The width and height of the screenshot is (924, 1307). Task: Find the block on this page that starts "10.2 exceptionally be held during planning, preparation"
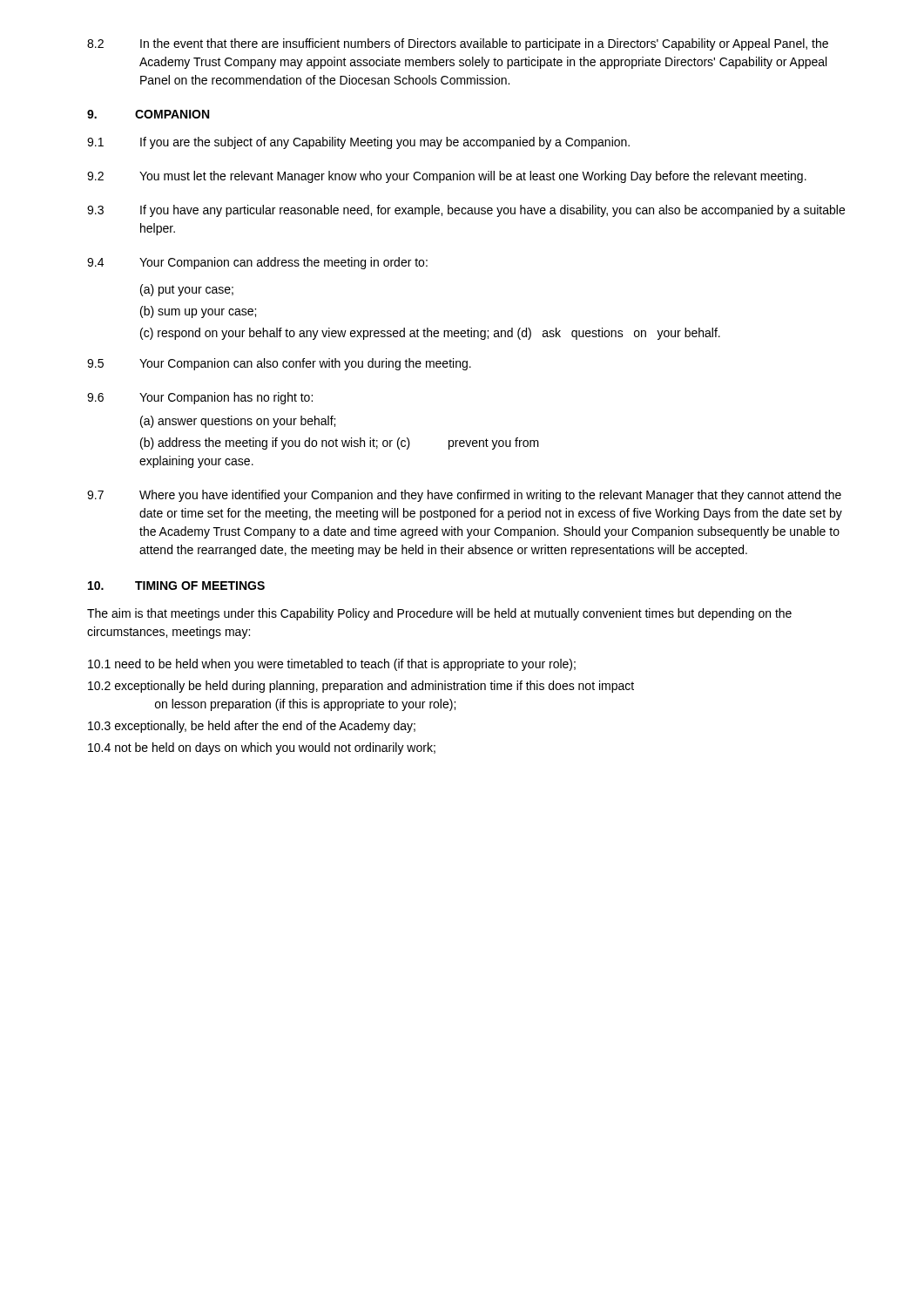pyautogui.click(x=361, y=695)
